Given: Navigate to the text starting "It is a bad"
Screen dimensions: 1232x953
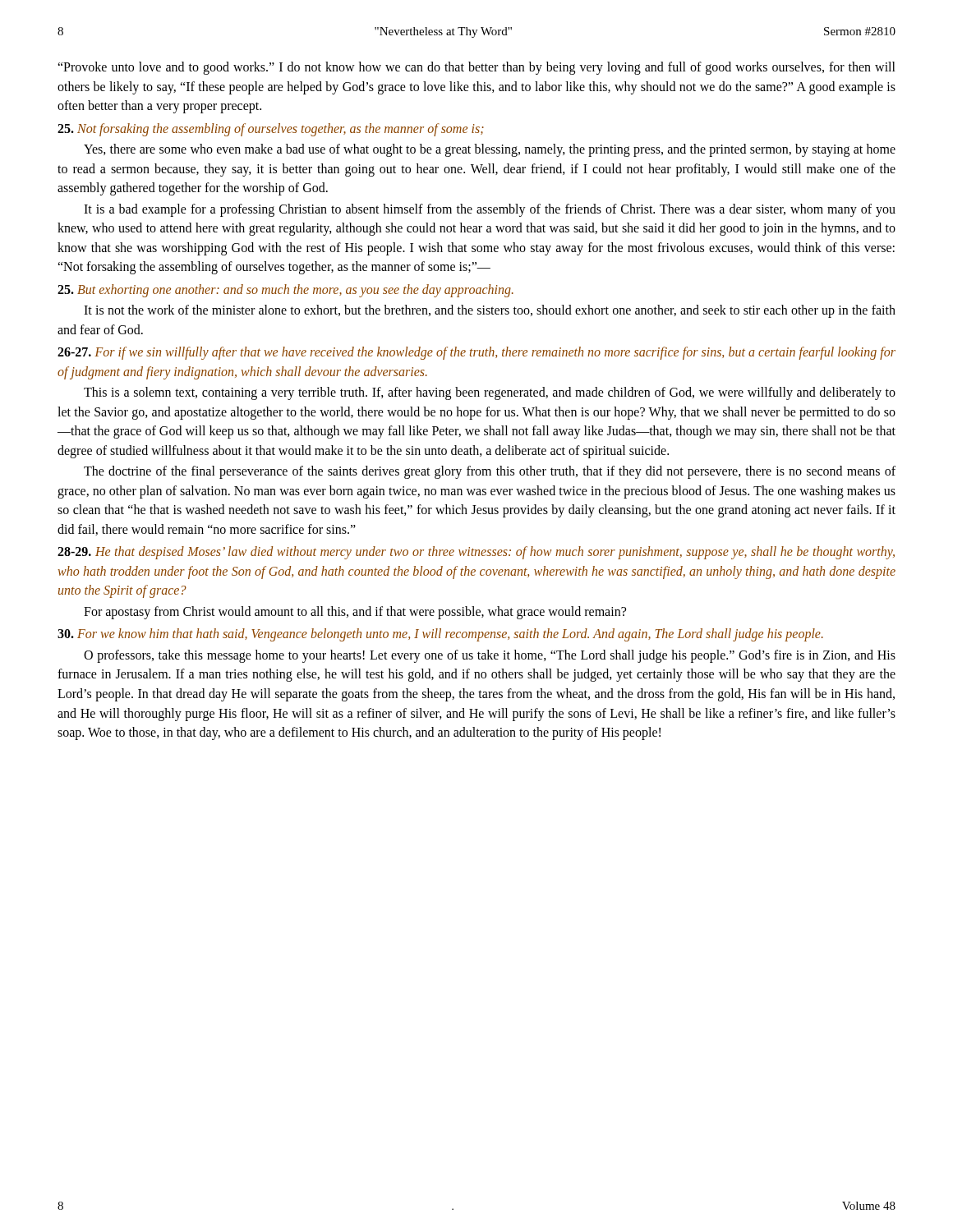Looking at the screenshot, I should pos(476,238).
